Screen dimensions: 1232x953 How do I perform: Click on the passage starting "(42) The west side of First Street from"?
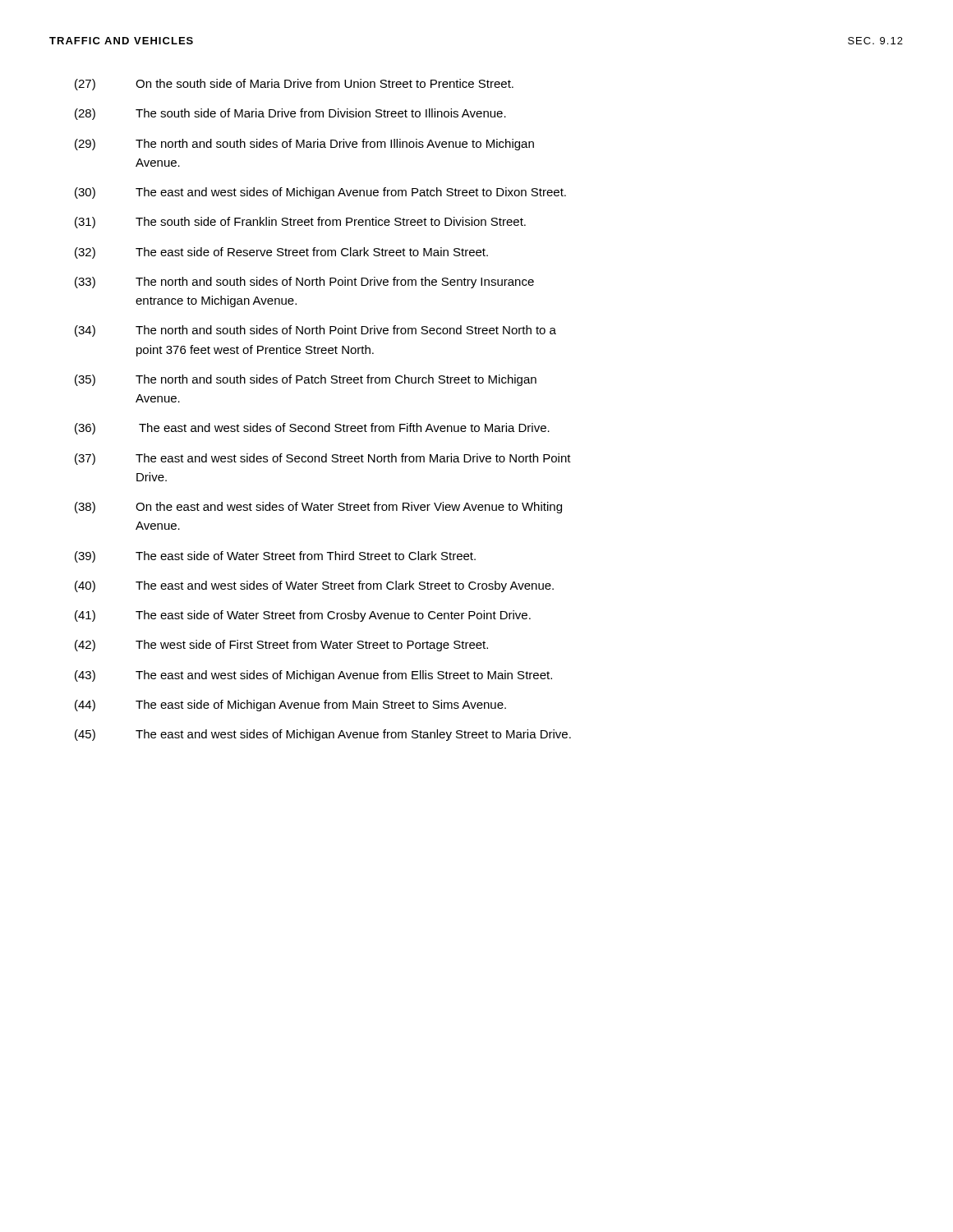(476, 645)
